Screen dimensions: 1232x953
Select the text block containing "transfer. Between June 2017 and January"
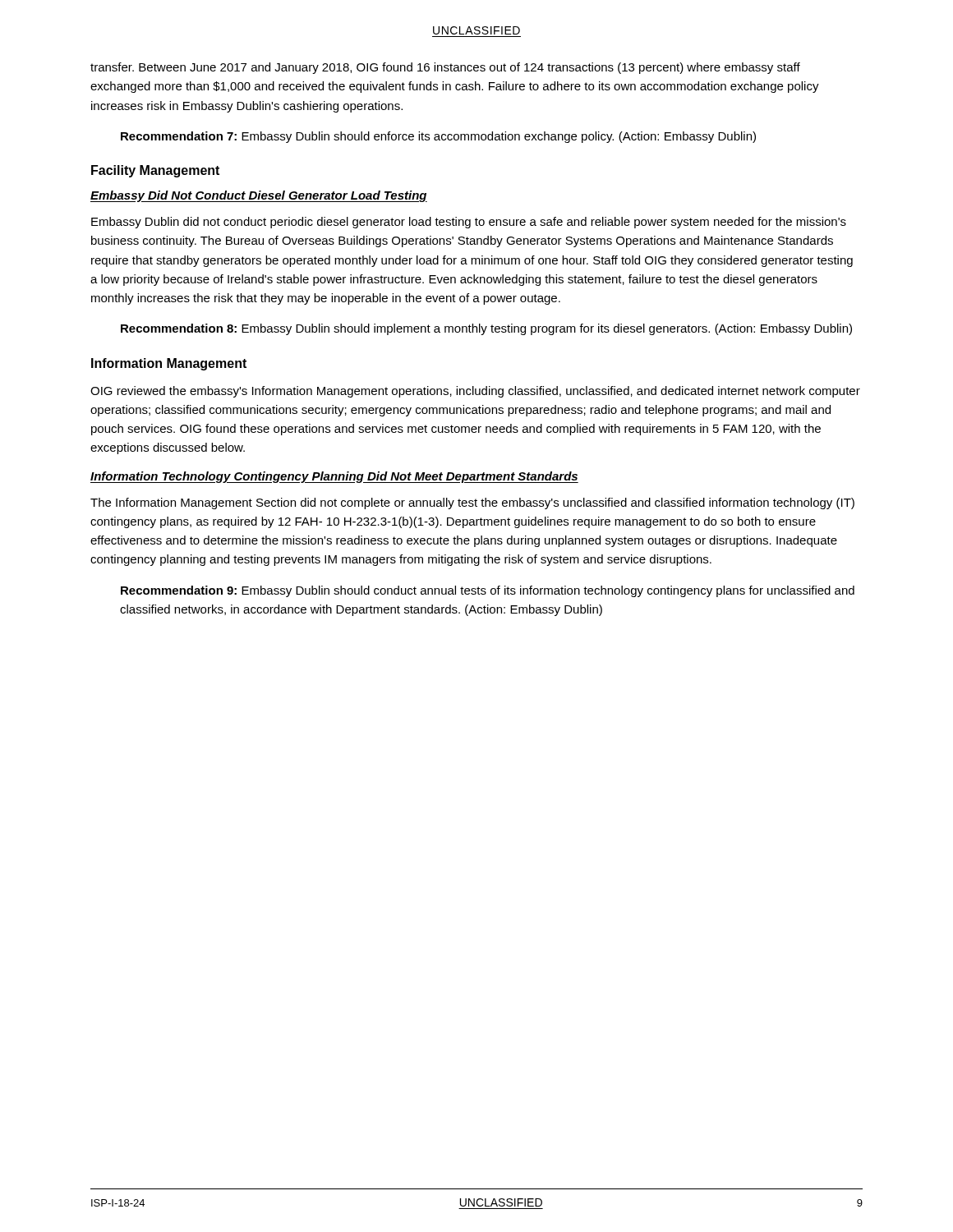coord(454,86)
